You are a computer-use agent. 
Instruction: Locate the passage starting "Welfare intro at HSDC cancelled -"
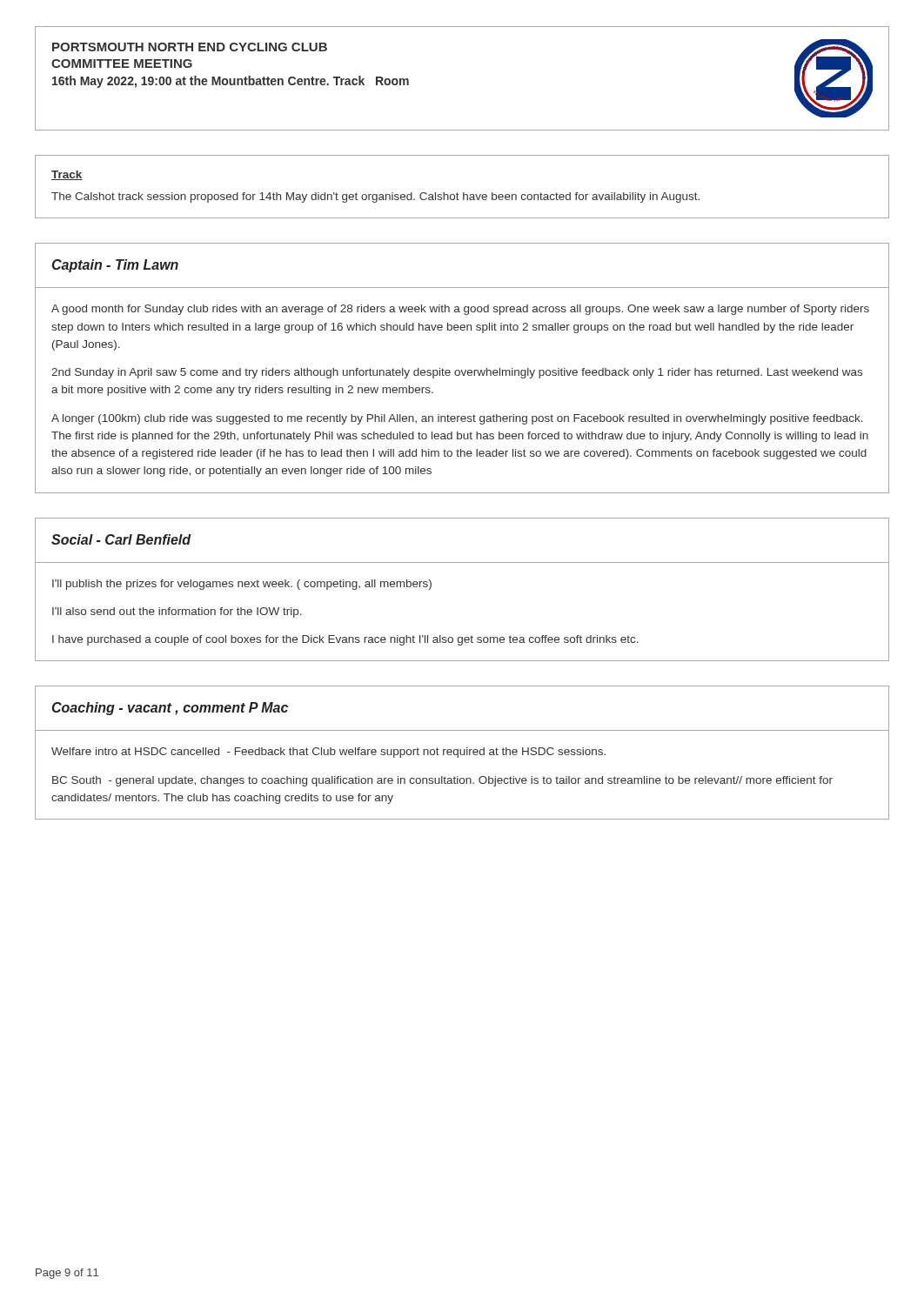tap(462, 775)
